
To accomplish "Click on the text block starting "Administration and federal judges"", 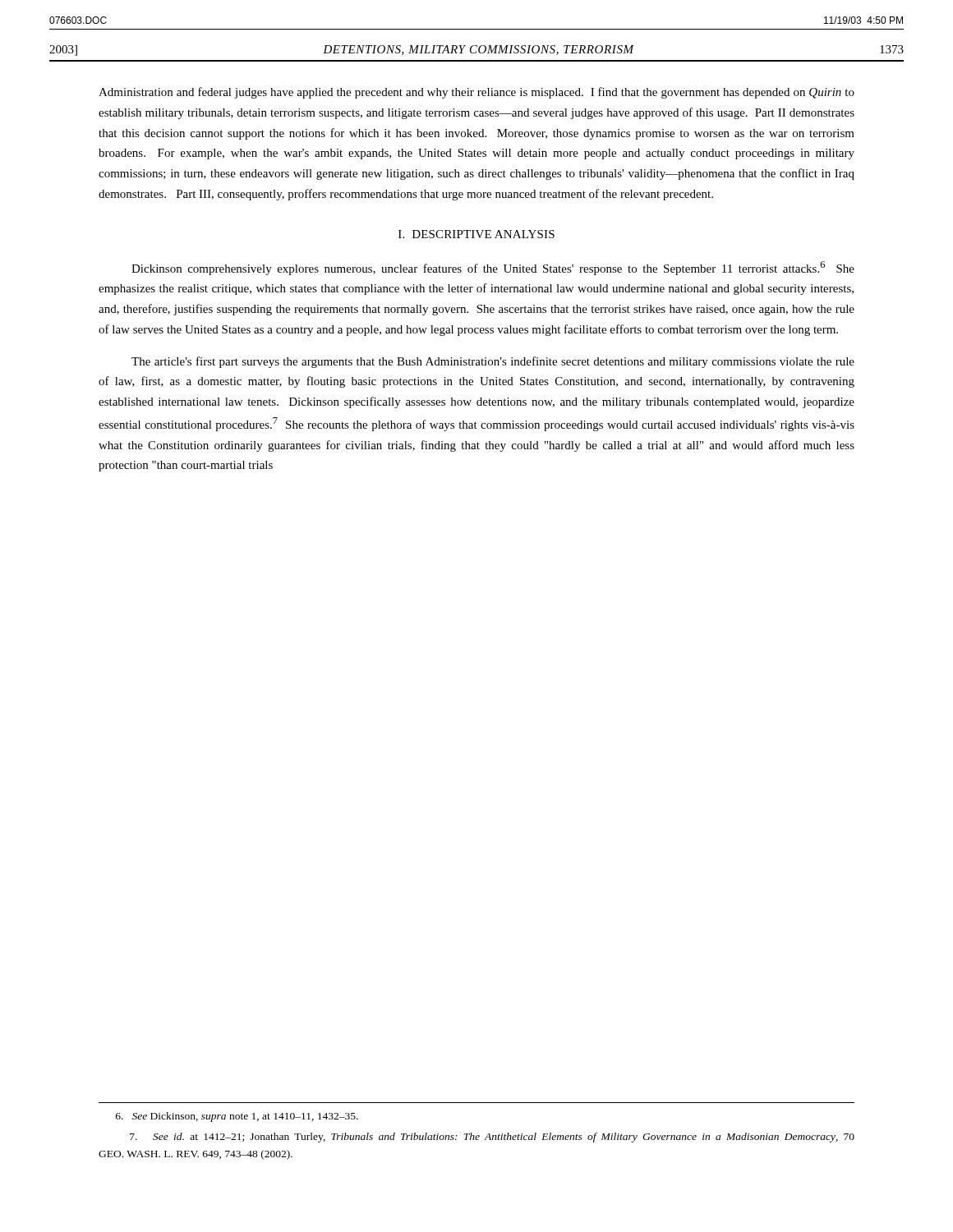I will [x=476, y=143].
